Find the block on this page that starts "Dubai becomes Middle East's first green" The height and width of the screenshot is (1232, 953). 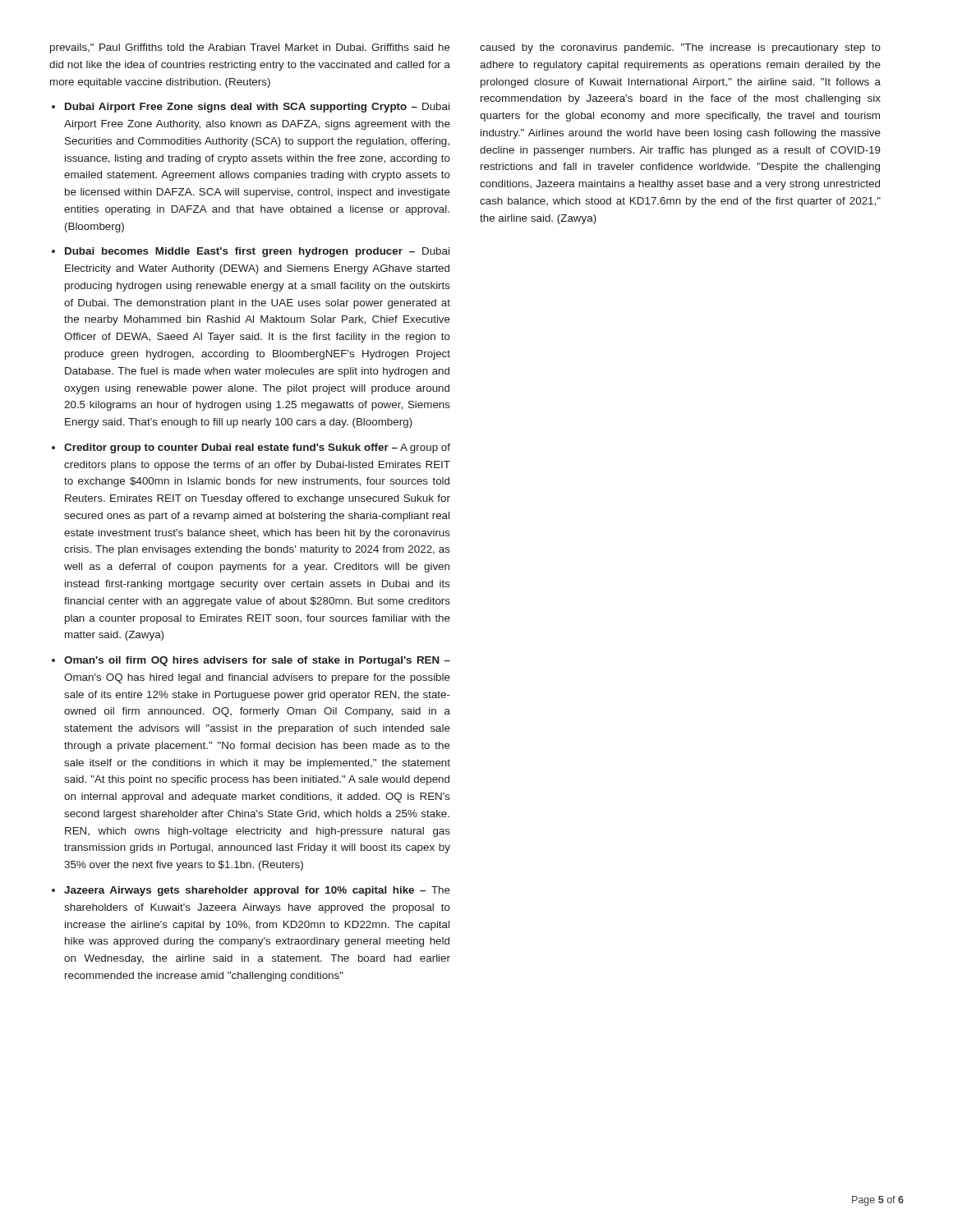(257, 337)
